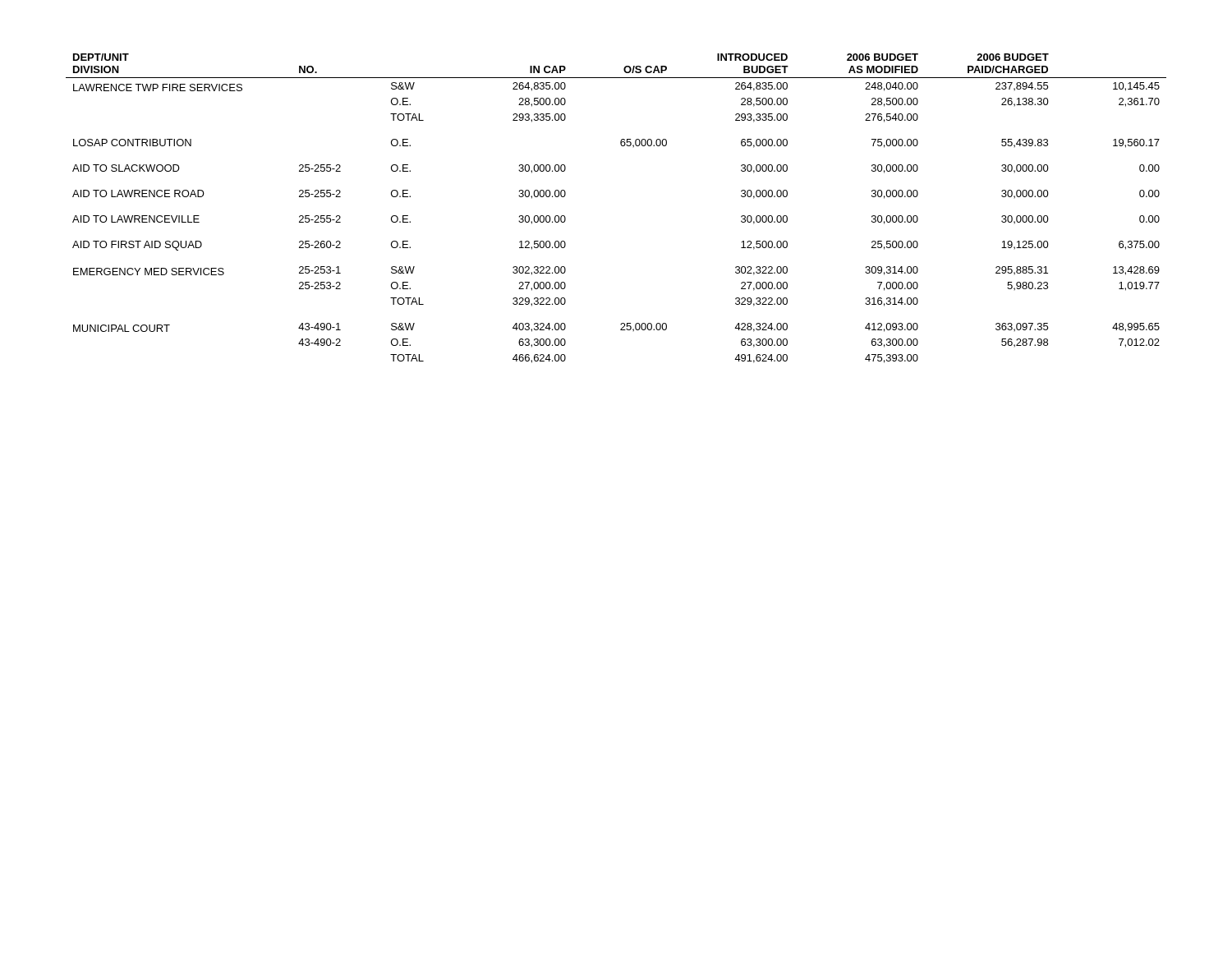
Task: Click on the table containing "DEPT/UNIT DIVISION"
Action: [x=616, y=207]
